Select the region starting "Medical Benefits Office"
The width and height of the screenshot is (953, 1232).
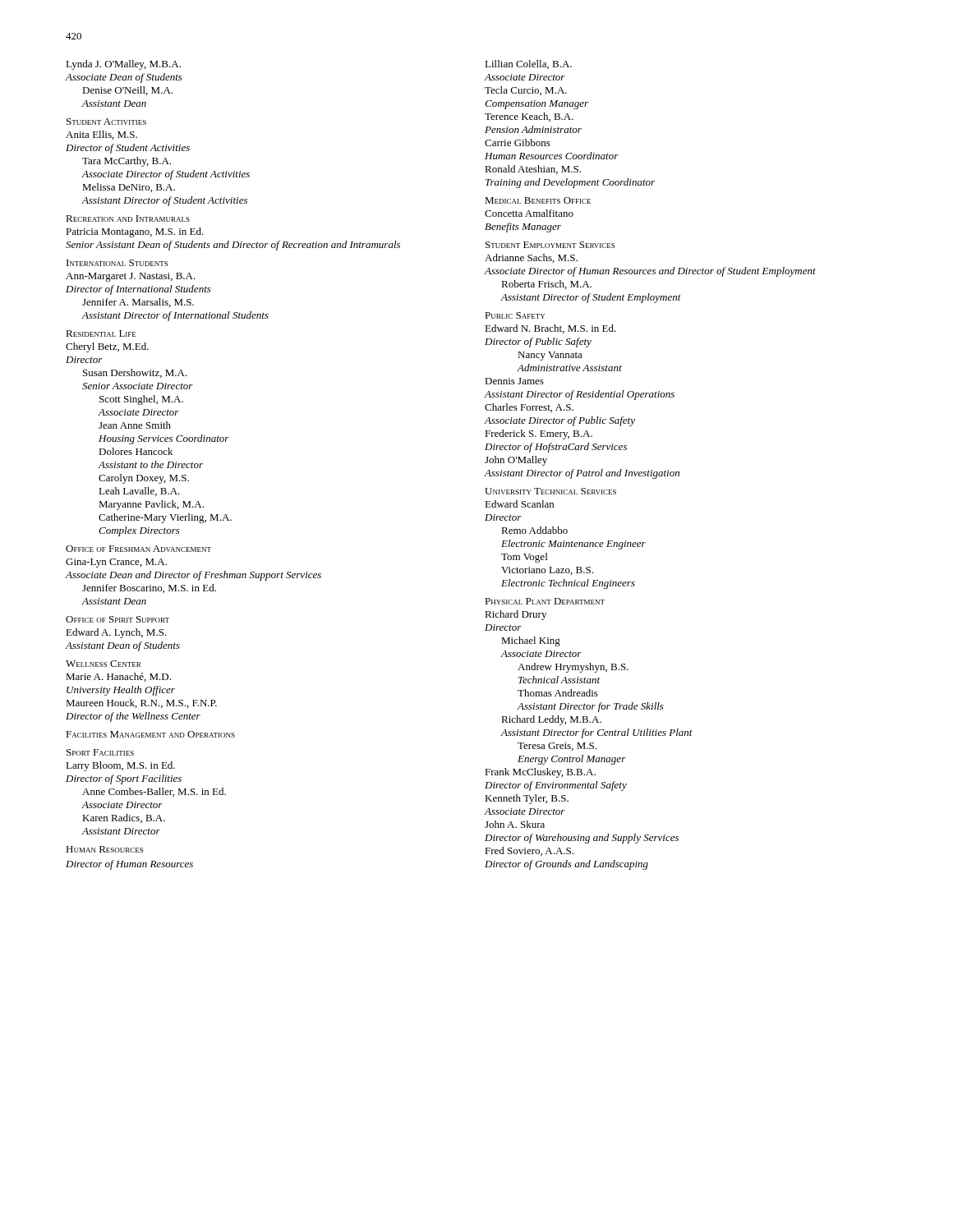pos(538,200)
